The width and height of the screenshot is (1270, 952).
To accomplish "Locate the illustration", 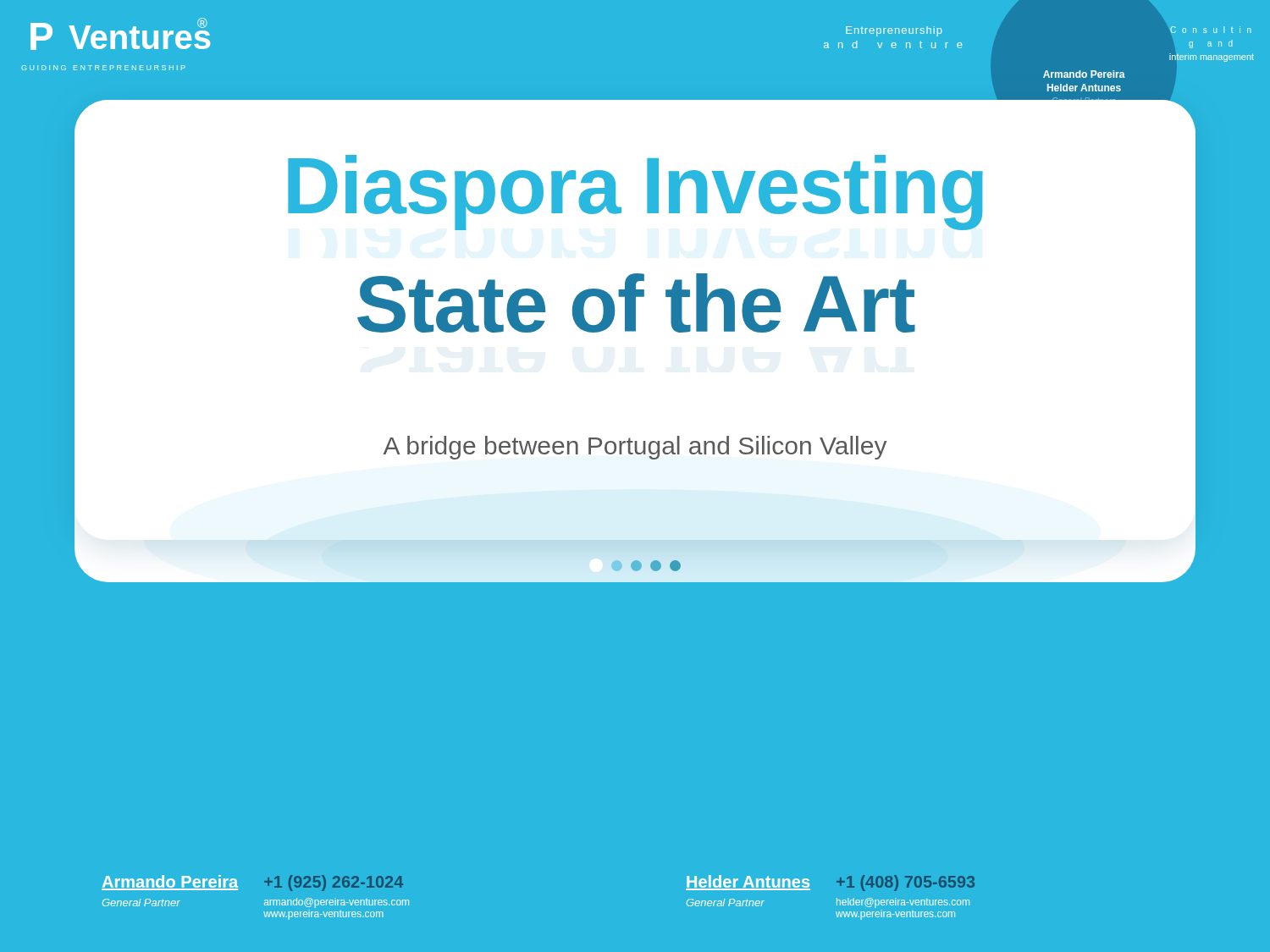I will (635, 341).
